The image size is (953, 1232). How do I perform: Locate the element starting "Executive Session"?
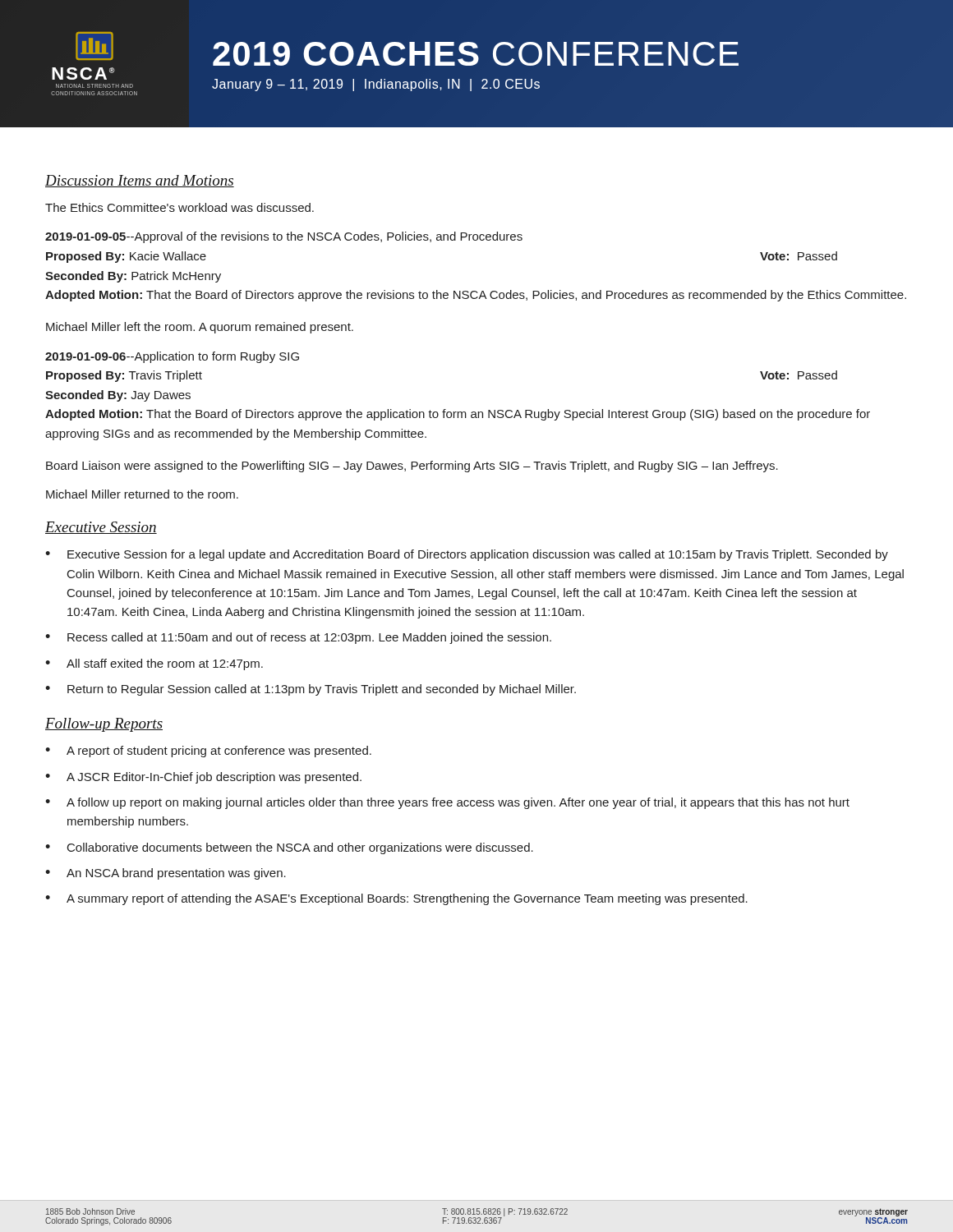point(101,528)
